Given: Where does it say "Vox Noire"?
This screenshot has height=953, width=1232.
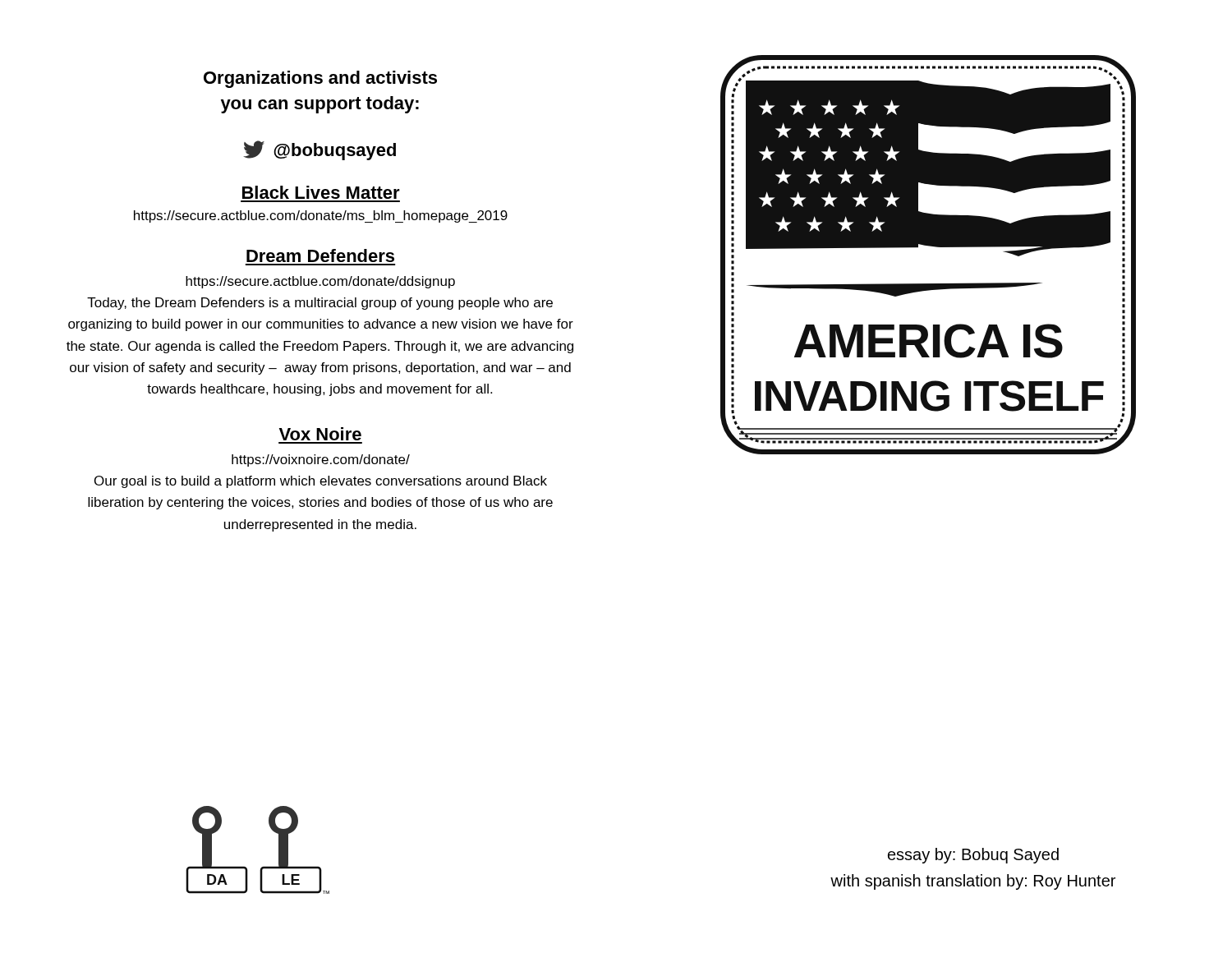Looking at the screenshot, I should [x=320, y=434].
